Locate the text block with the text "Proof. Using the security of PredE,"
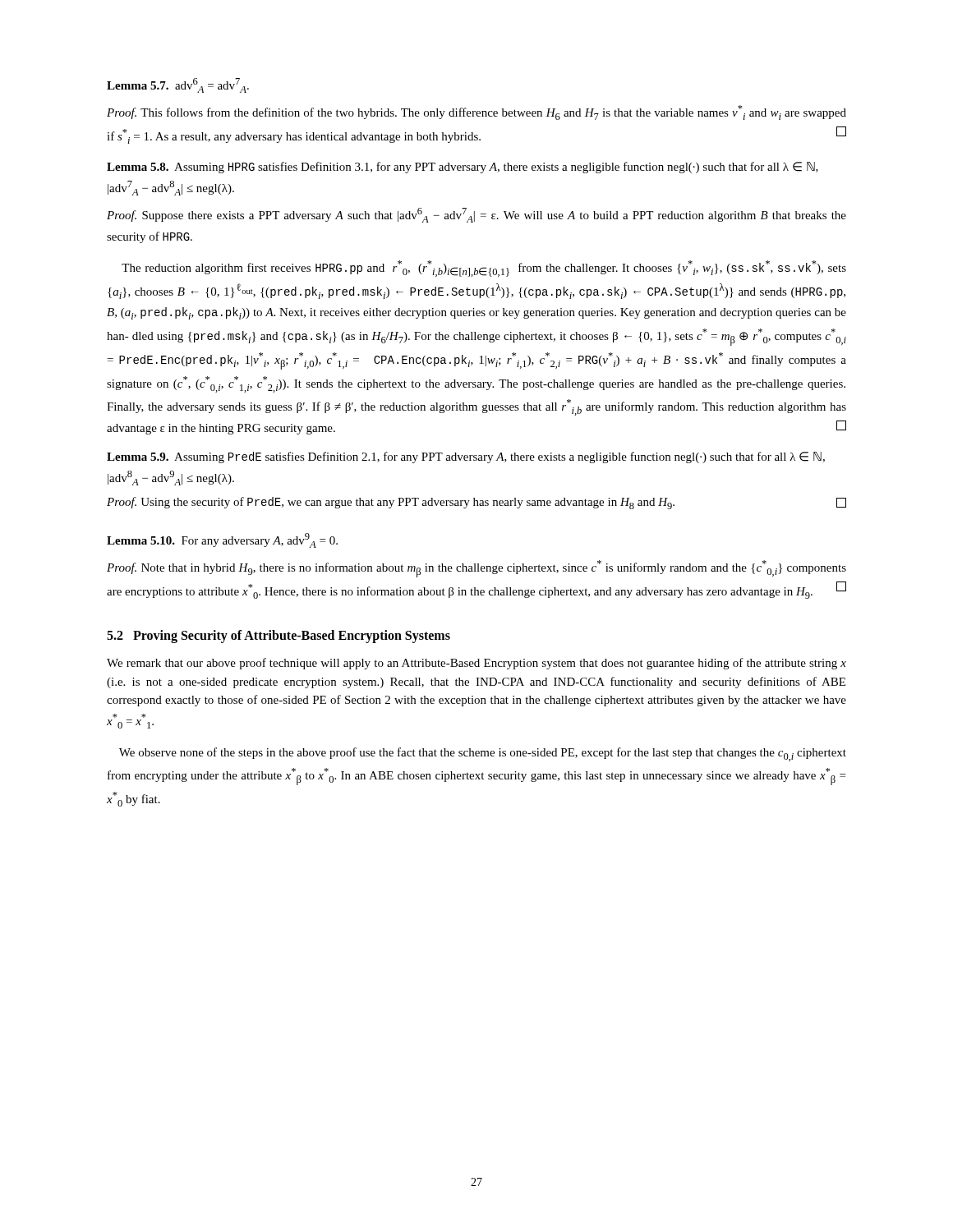The height and width of the screenshot is (1232, 953). click(x=476, y=504)
